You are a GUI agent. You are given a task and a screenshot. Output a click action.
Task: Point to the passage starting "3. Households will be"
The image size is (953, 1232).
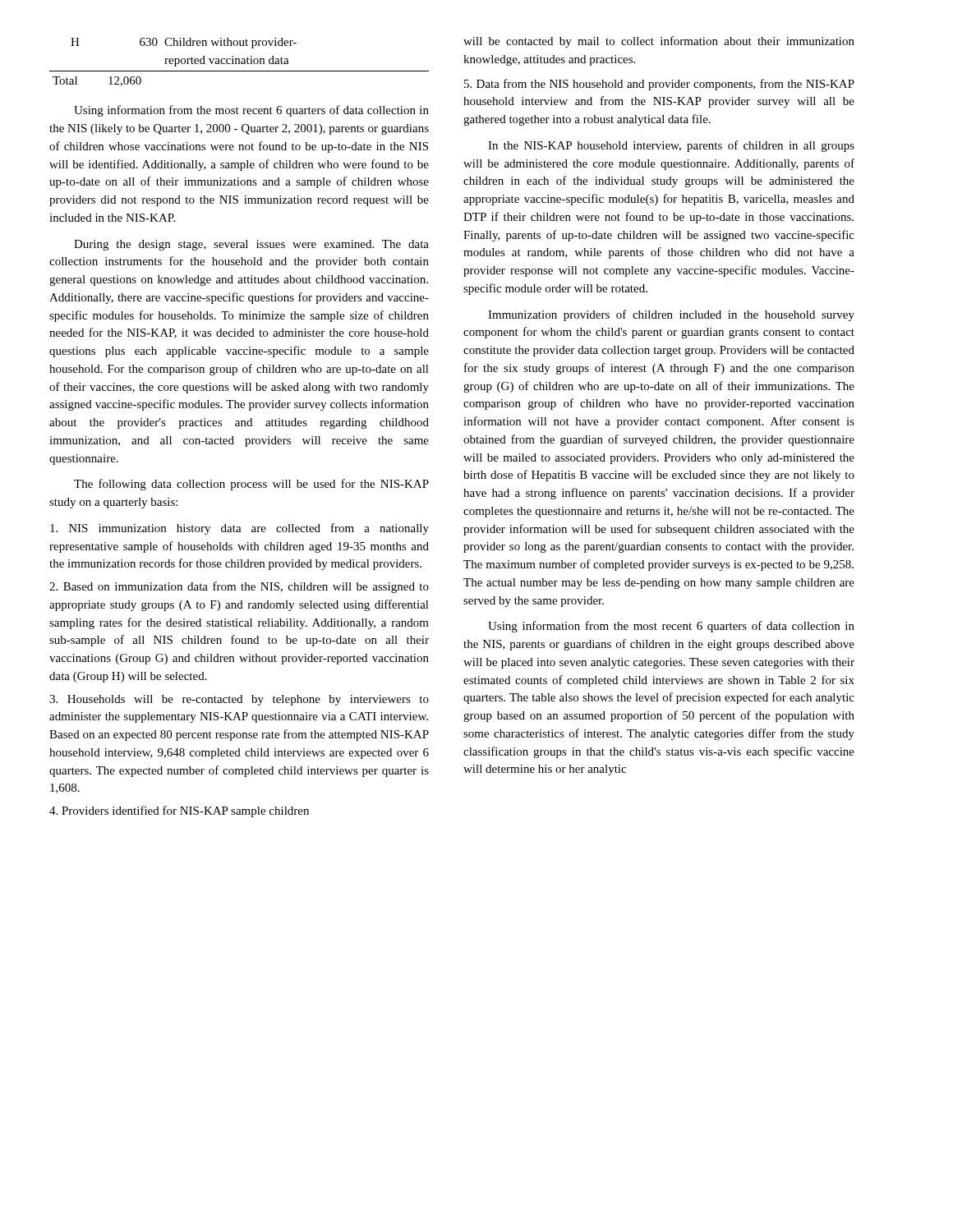click(239, 743)
